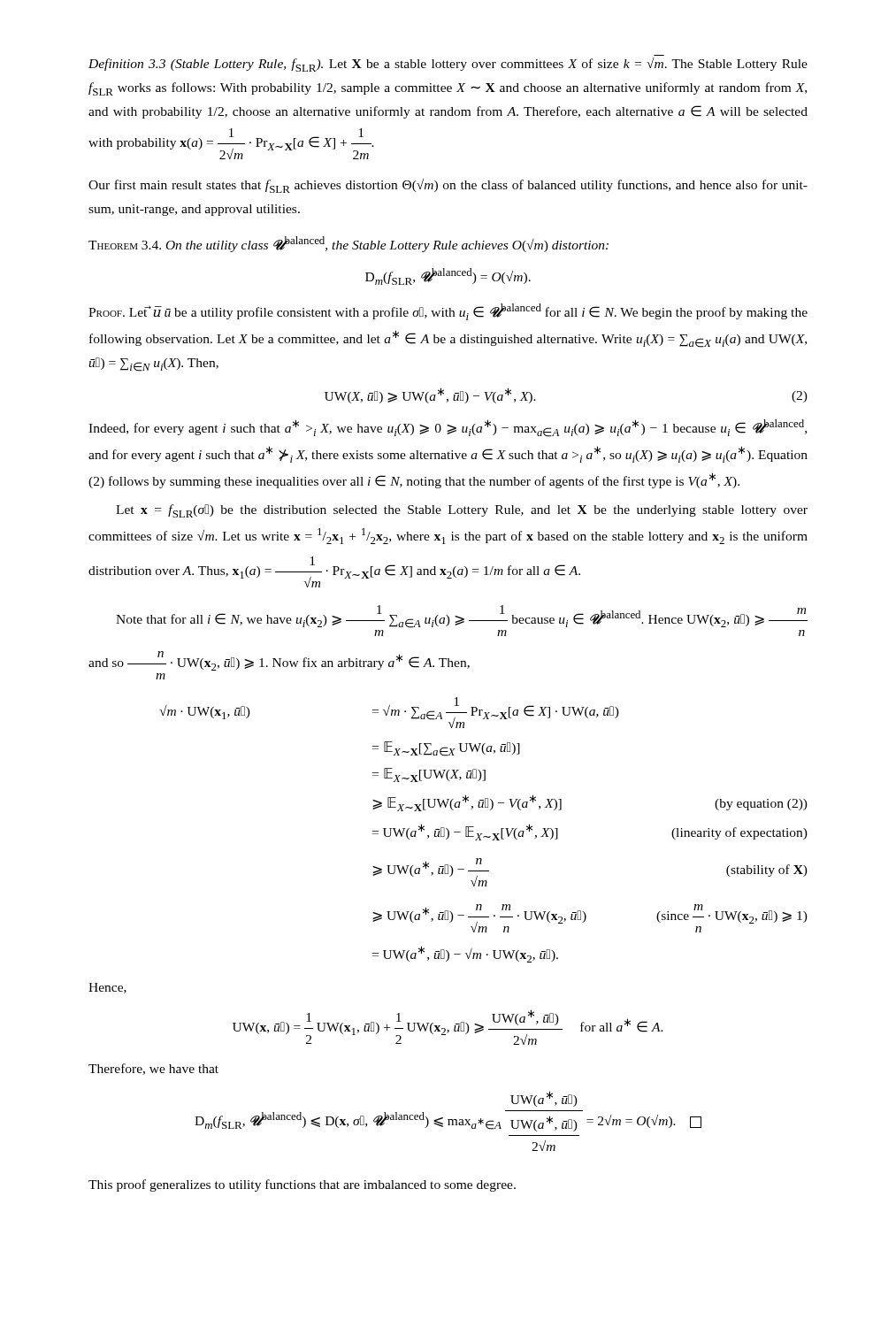Image resolution: width=896 pixels, height=1327 pixels.
Task: Locate the region starting "Note that for all i"
Action: pyautogui.click(x=462, y=617)
